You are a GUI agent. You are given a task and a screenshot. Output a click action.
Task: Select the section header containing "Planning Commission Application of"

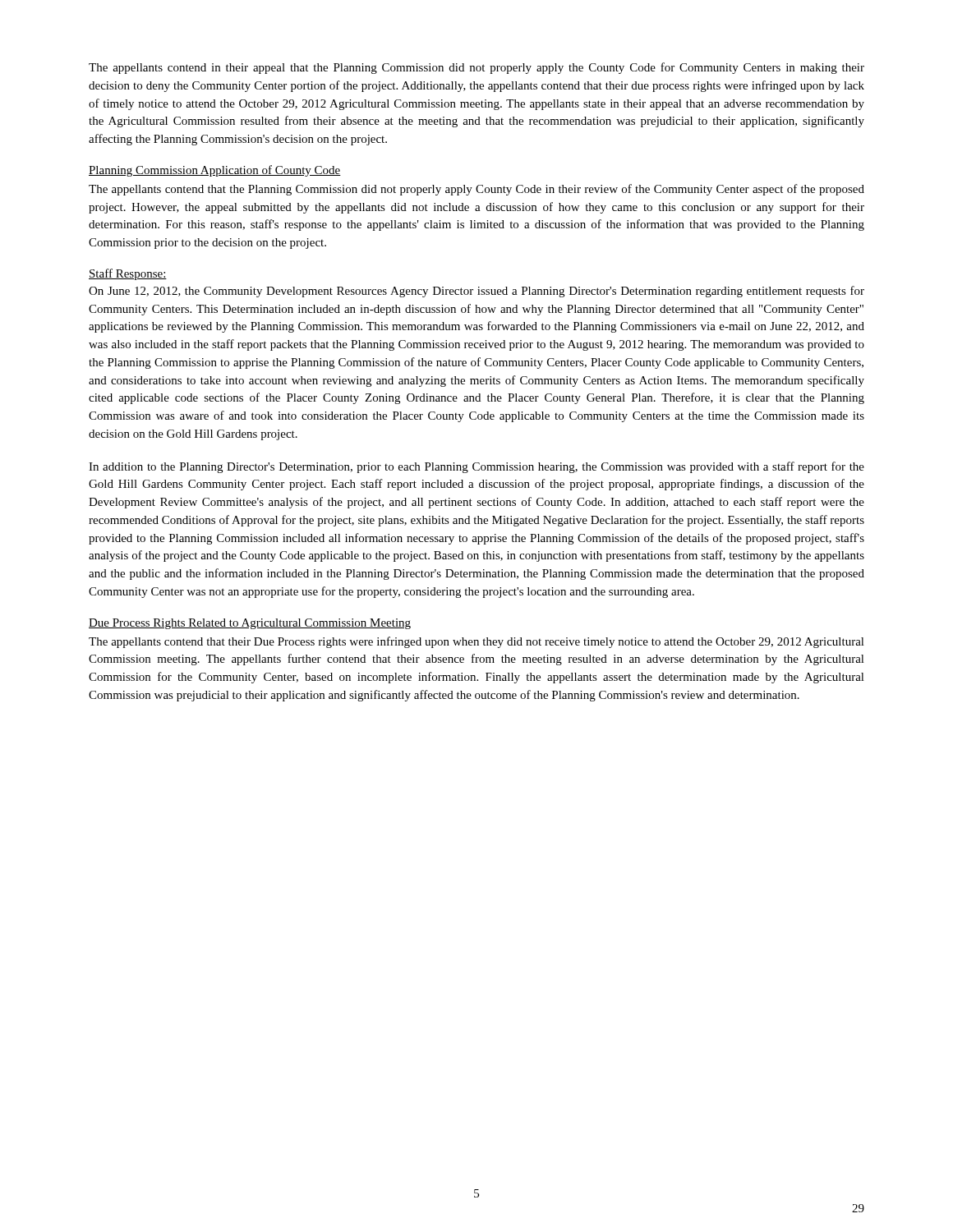(215, 170)
